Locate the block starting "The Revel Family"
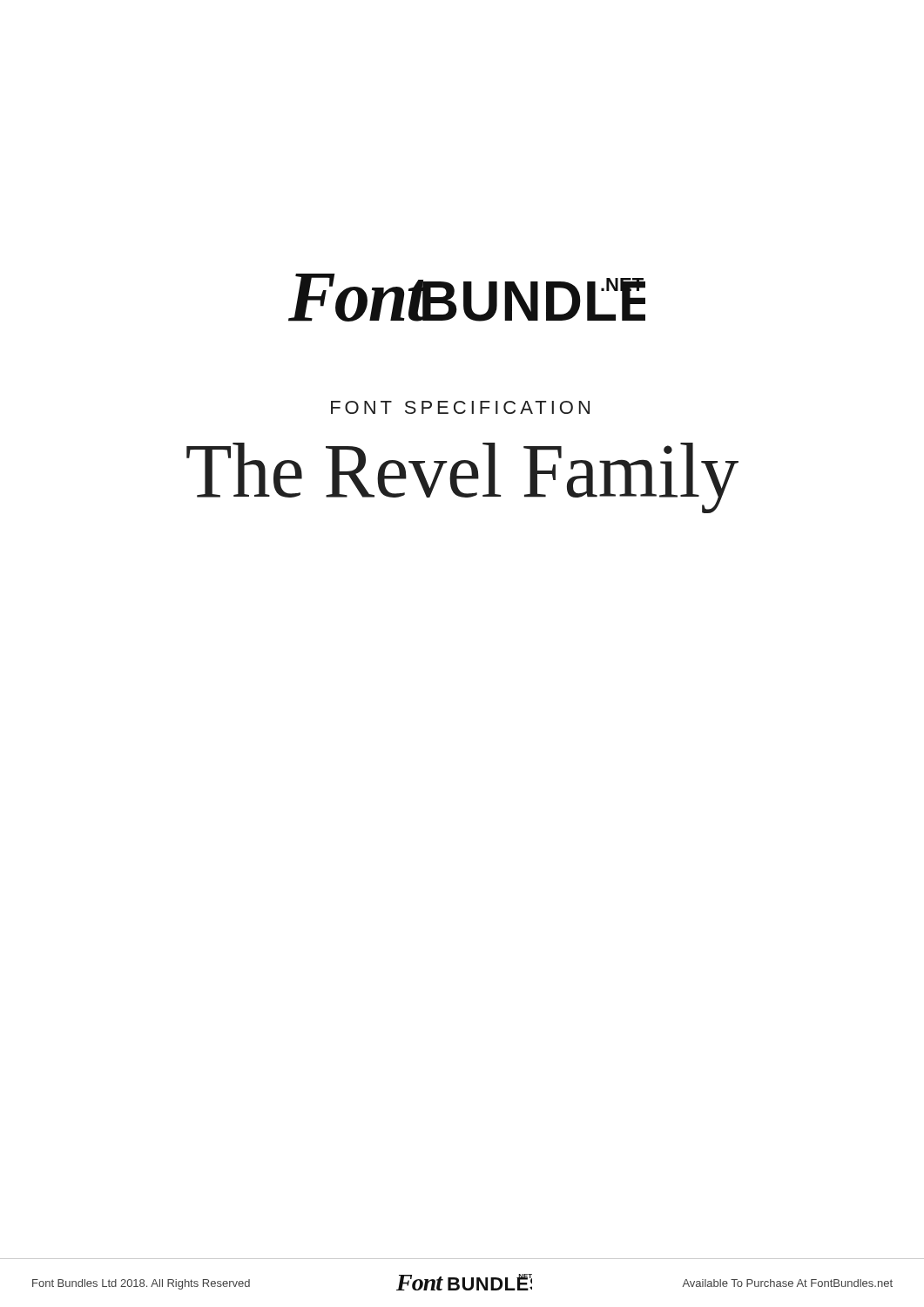 coord(462,471)
